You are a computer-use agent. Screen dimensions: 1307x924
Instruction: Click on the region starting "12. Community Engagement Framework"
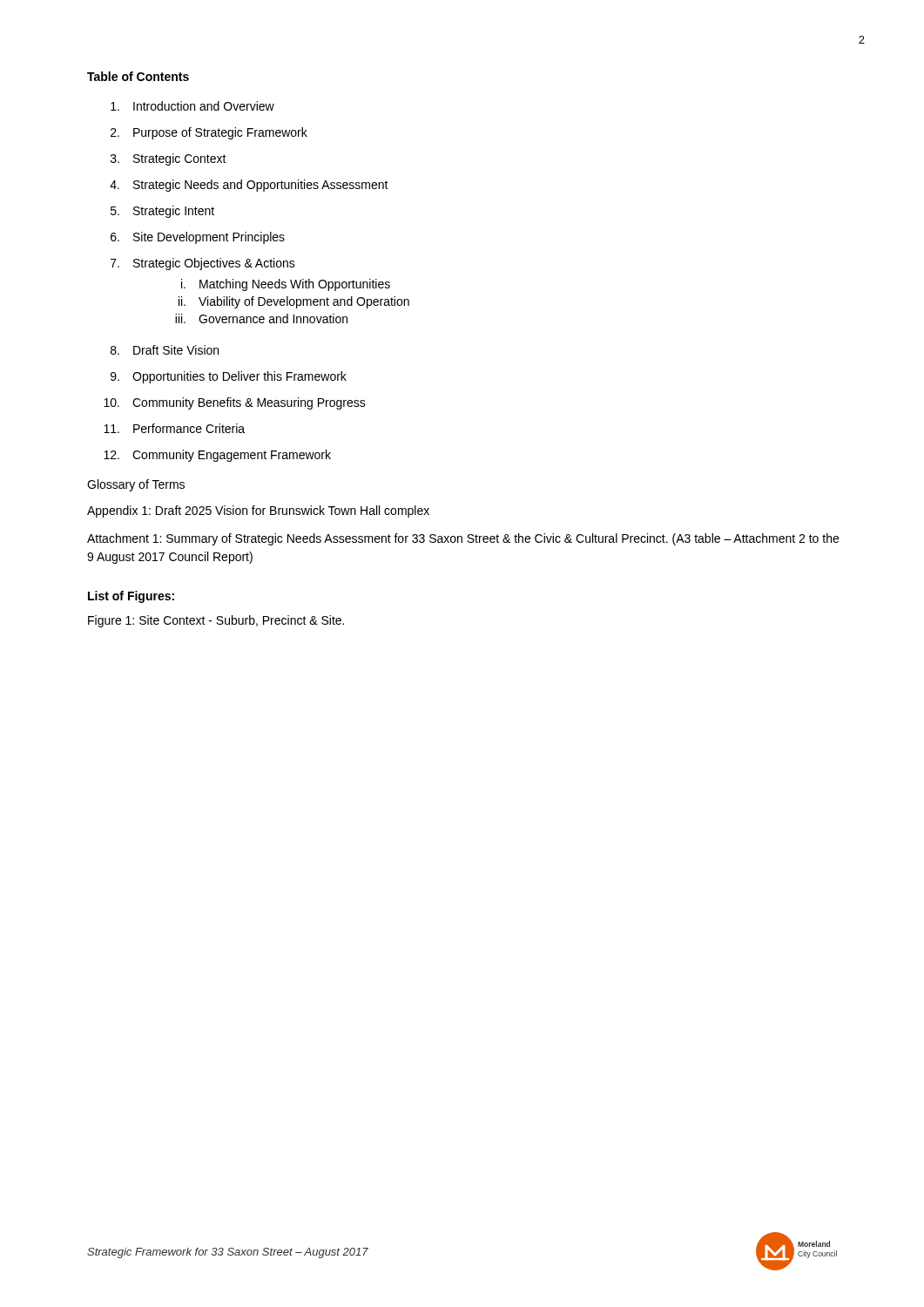(x=209, y=455)
